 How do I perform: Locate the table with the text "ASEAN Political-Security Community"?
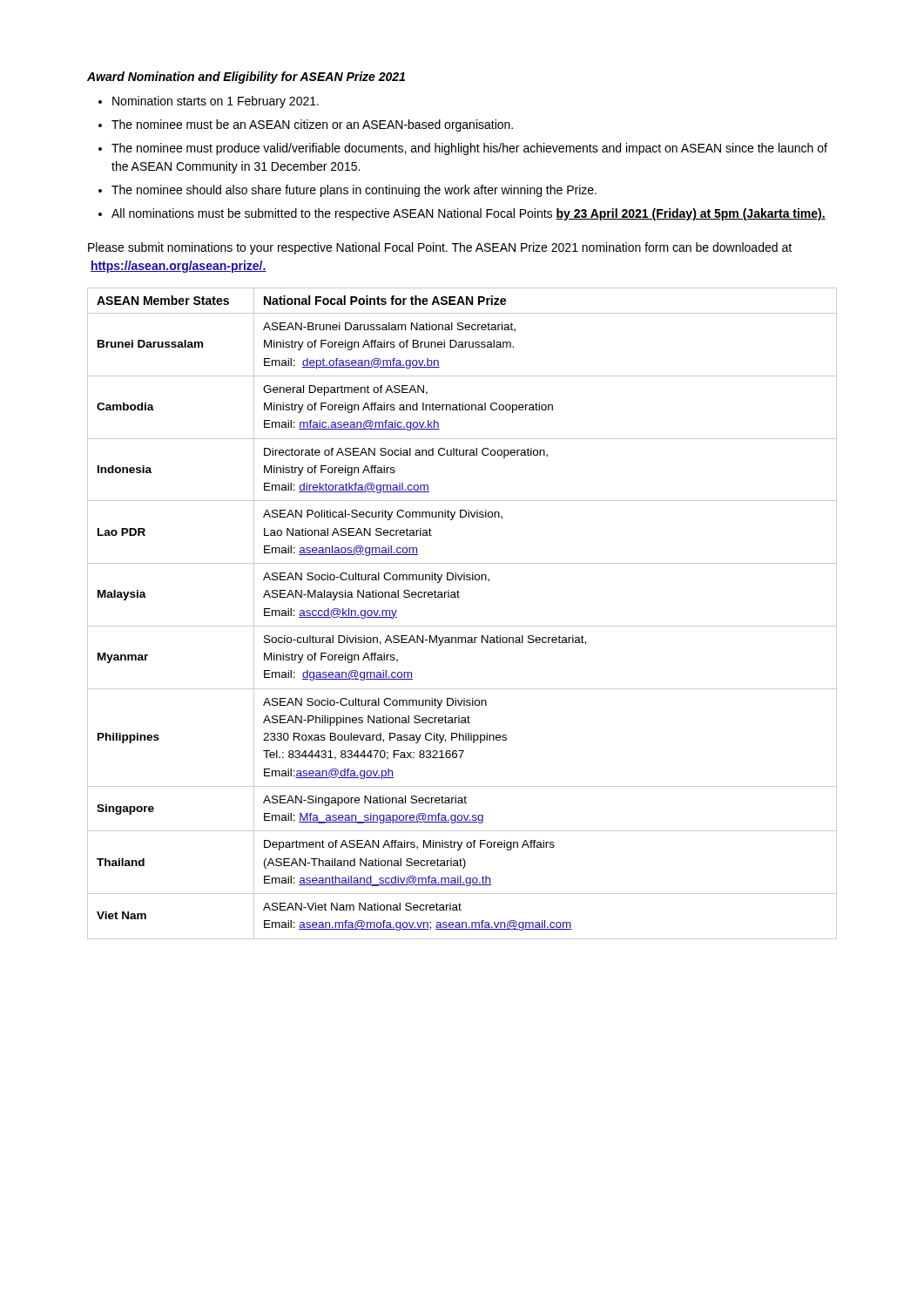[462, 613]
